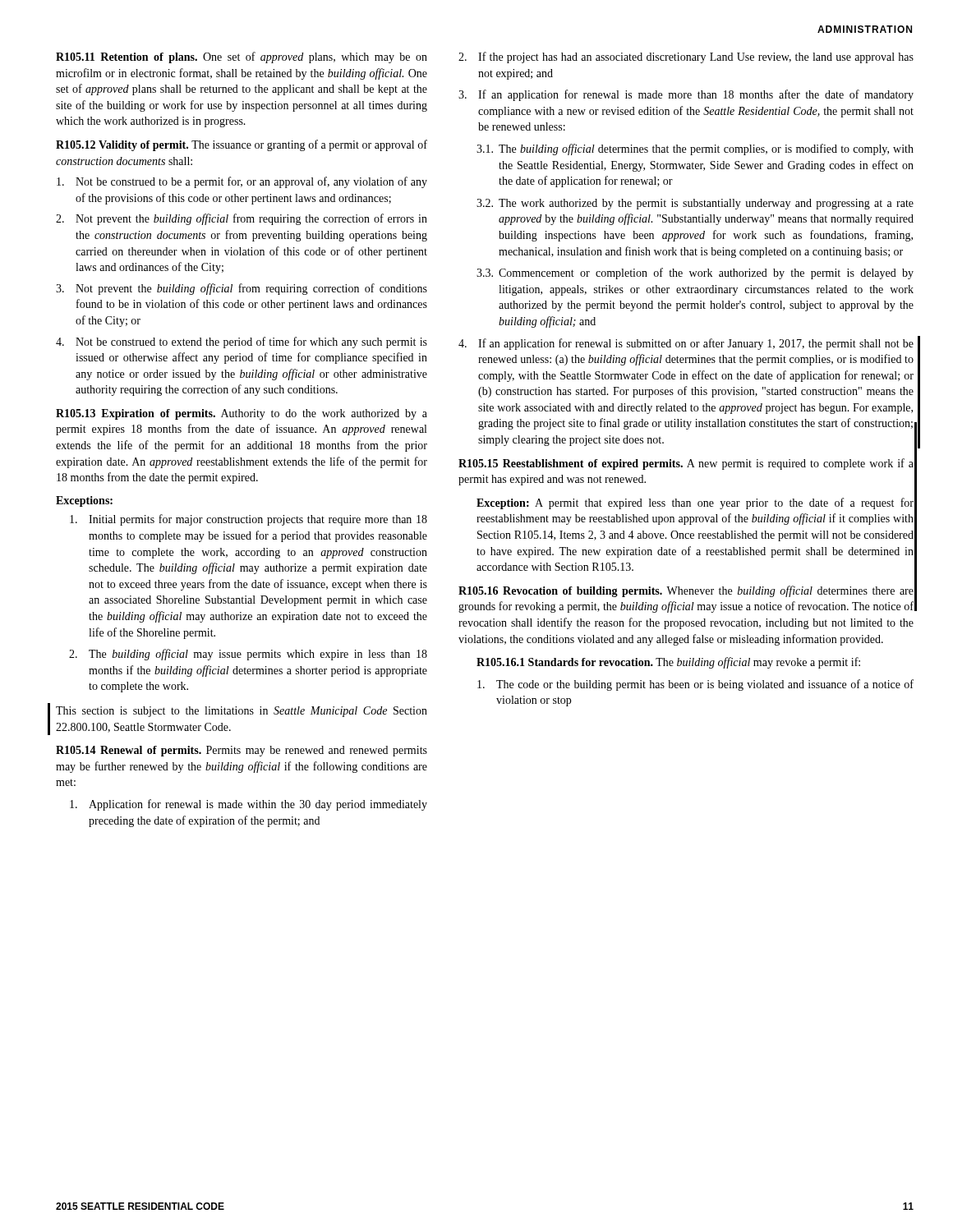Select the list item that reads "2. The building official may issue permits which"
Viewport: 953px width, 1232px height.
click(x=248, y=671)
